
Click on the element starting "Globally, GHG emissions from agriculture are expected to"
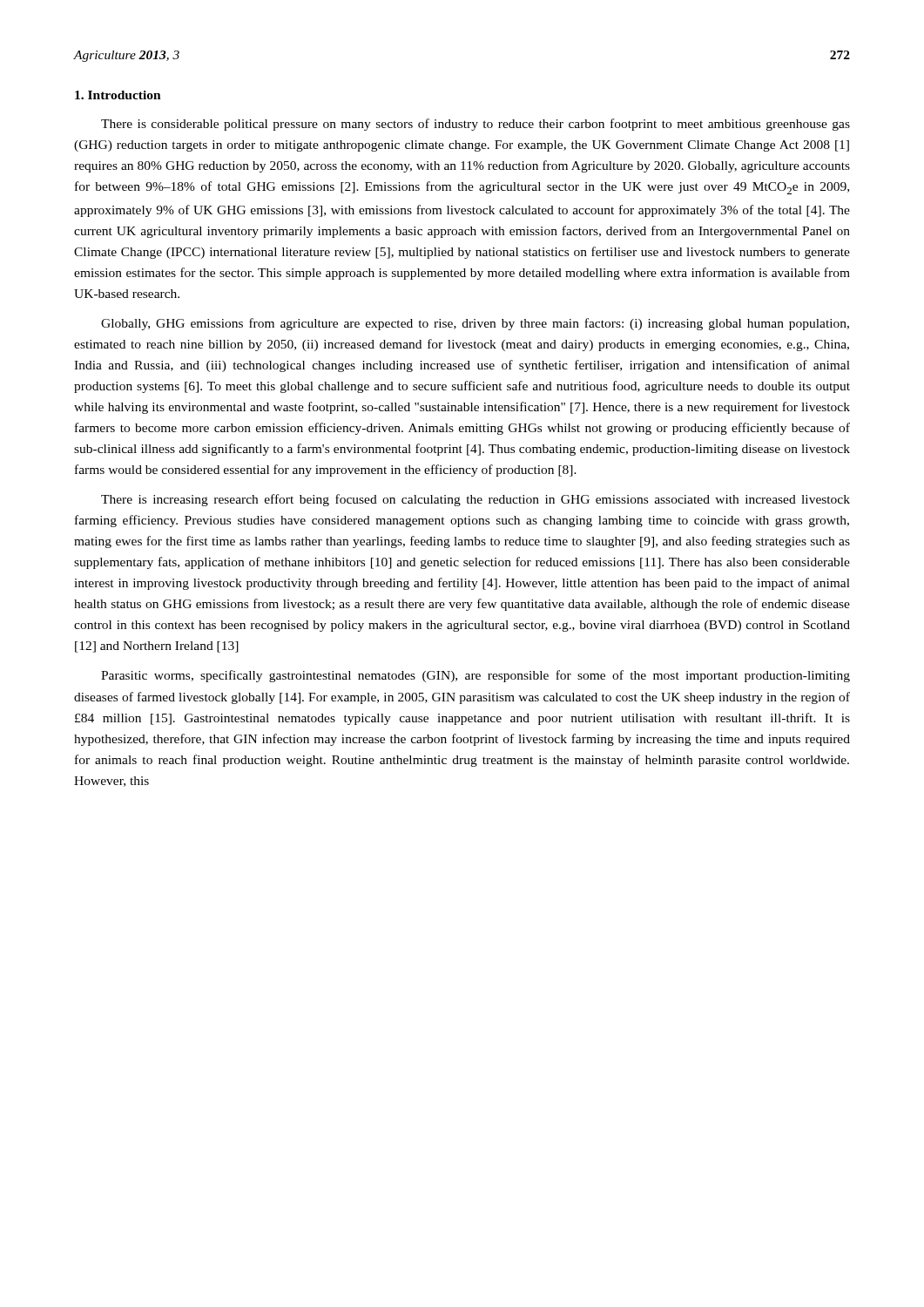click(x=462, y=397)
